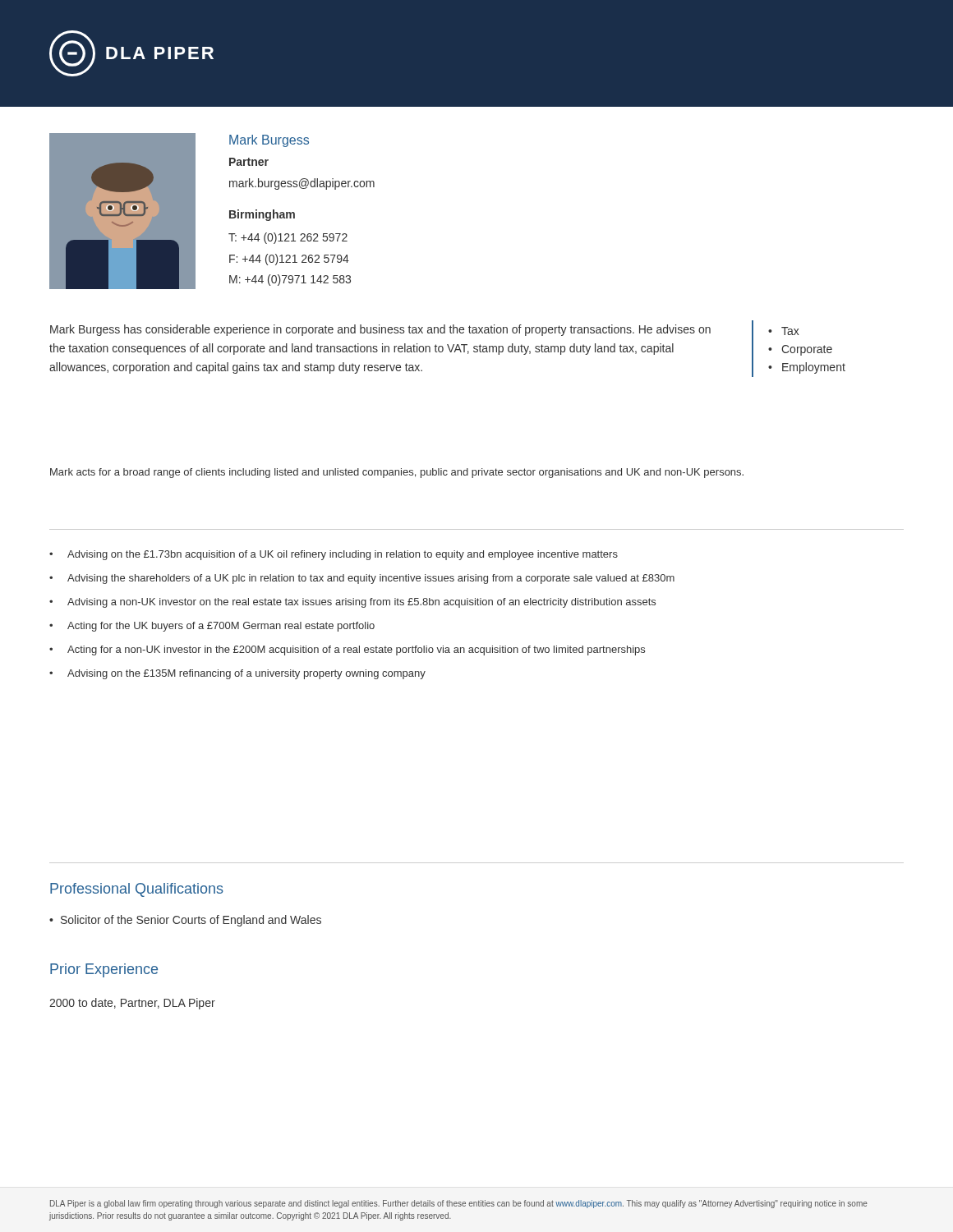Find the region starting "Partner mark.burgess@dlapiper.com Birmingham"
The height and width of the screenshot is (1232, 953).
point(249,162)
